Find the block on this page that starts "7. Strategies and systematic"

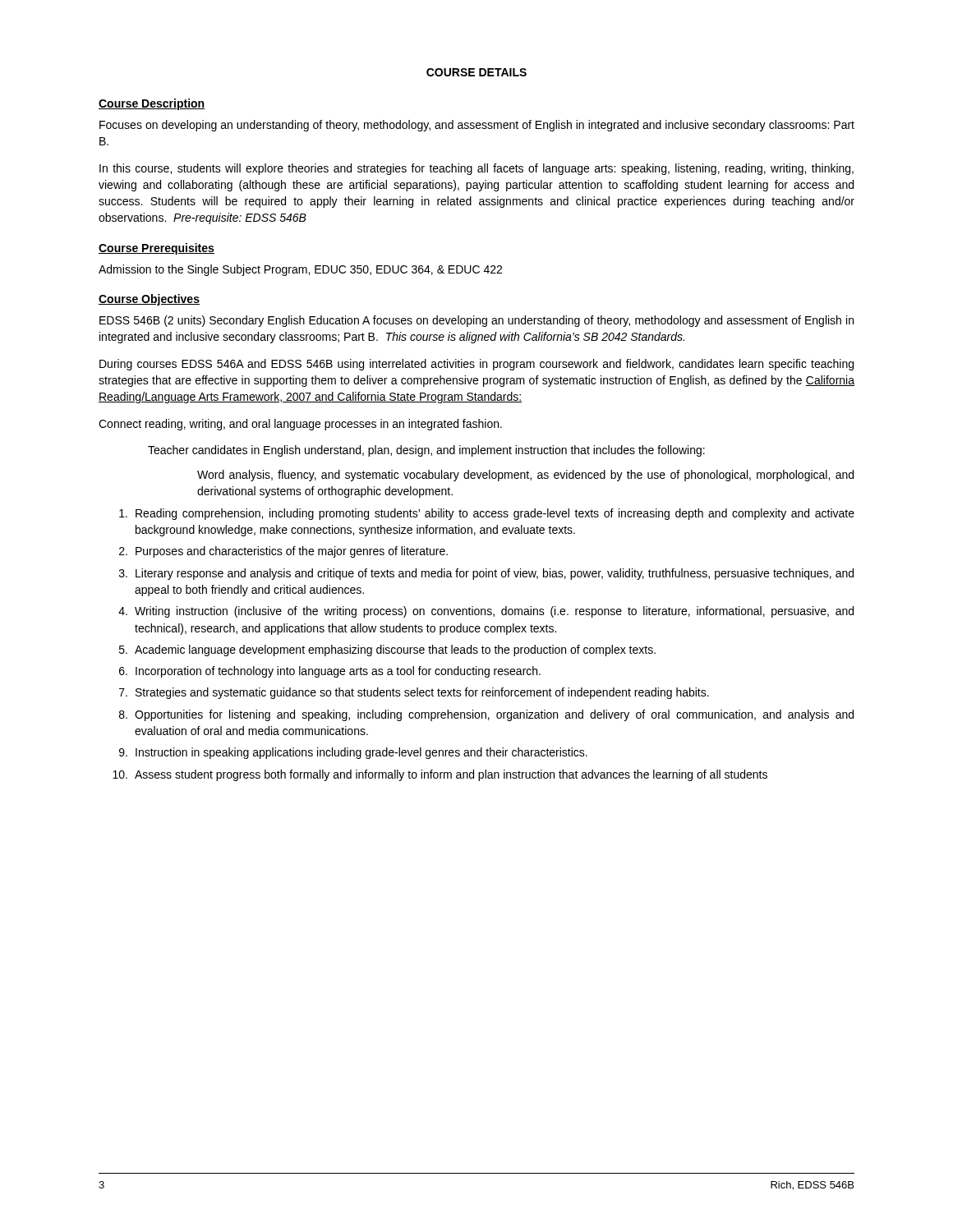pos(476,693)
